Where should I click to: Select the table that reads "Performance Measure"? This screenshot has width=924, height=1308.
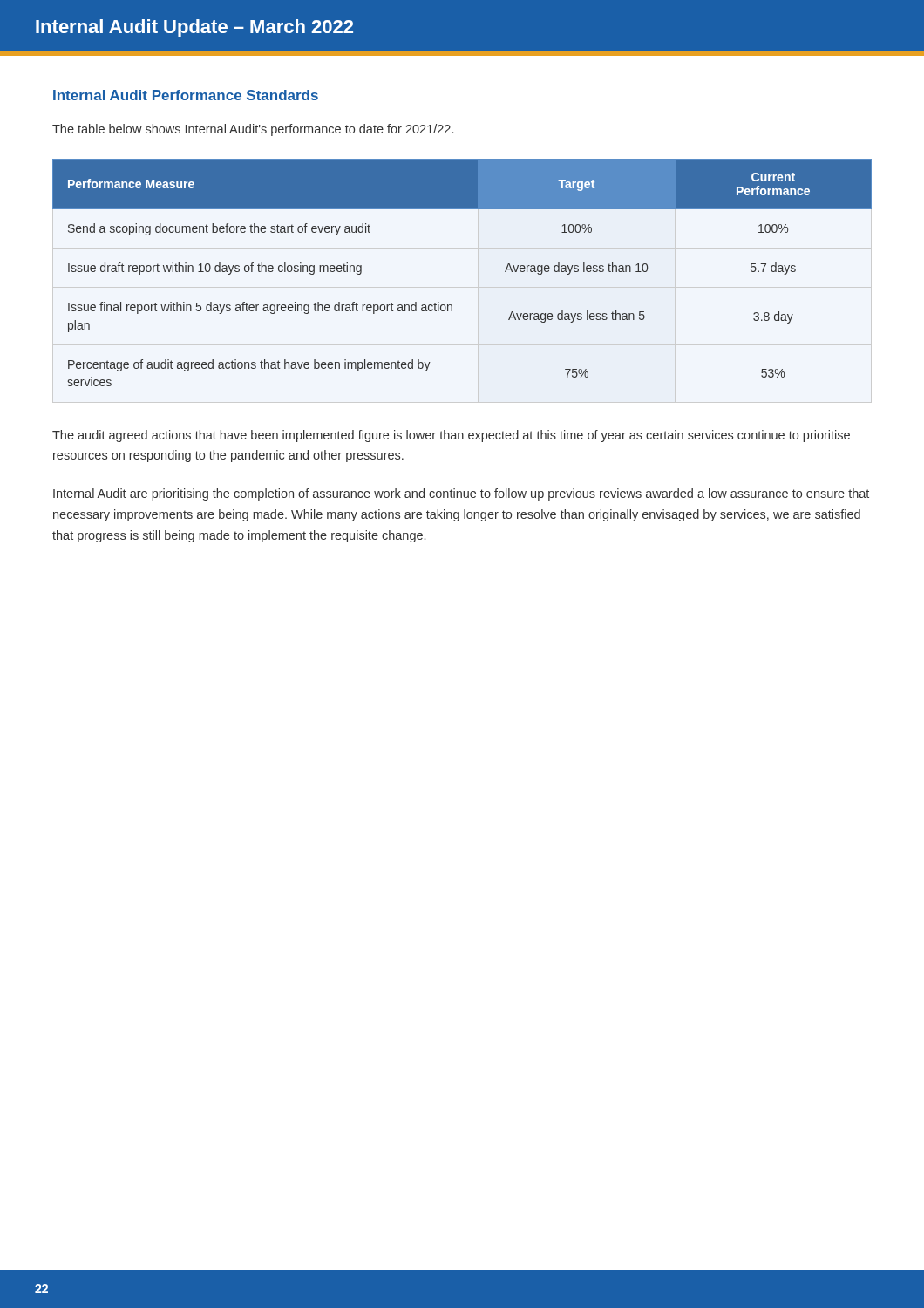pyautogui.click(x=462, y=281)
